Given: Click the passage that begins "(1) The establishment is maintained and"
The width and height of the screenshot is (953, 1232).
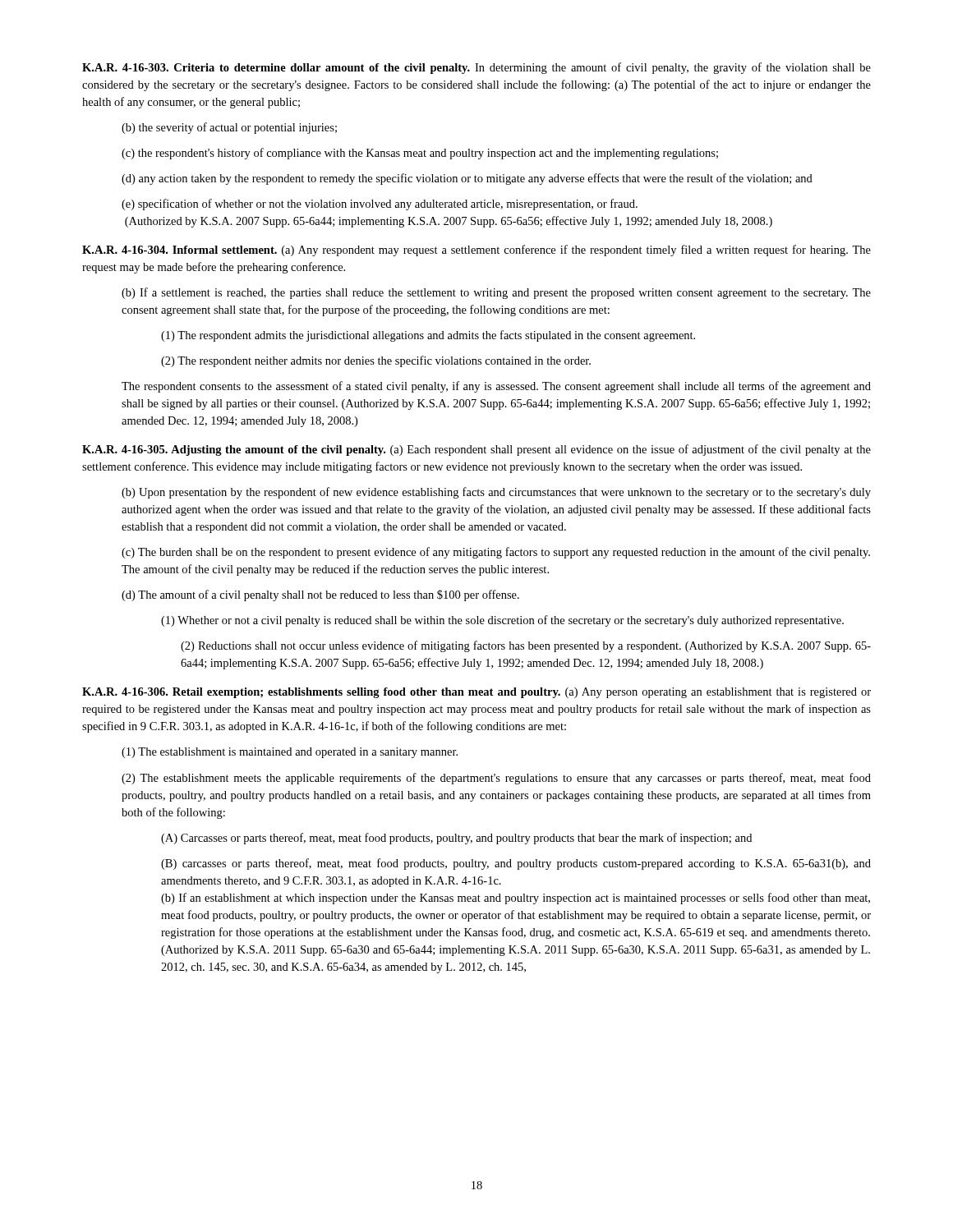Looking at the screenshot, I should [x=290, y=752].
